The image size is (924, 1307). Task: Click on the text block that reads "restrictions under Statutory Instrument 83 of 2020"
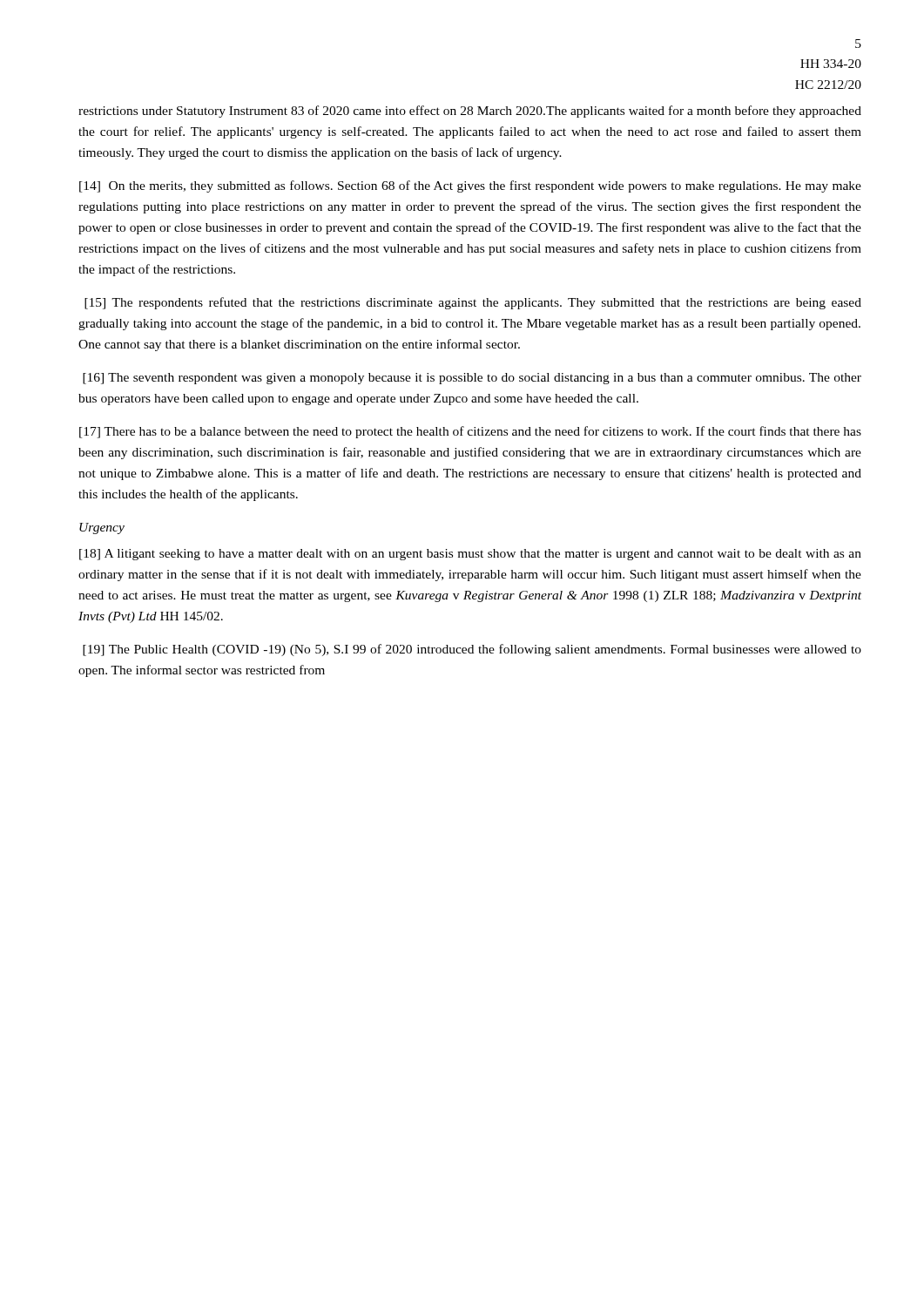pyautogui.click(x=470, y=132)
